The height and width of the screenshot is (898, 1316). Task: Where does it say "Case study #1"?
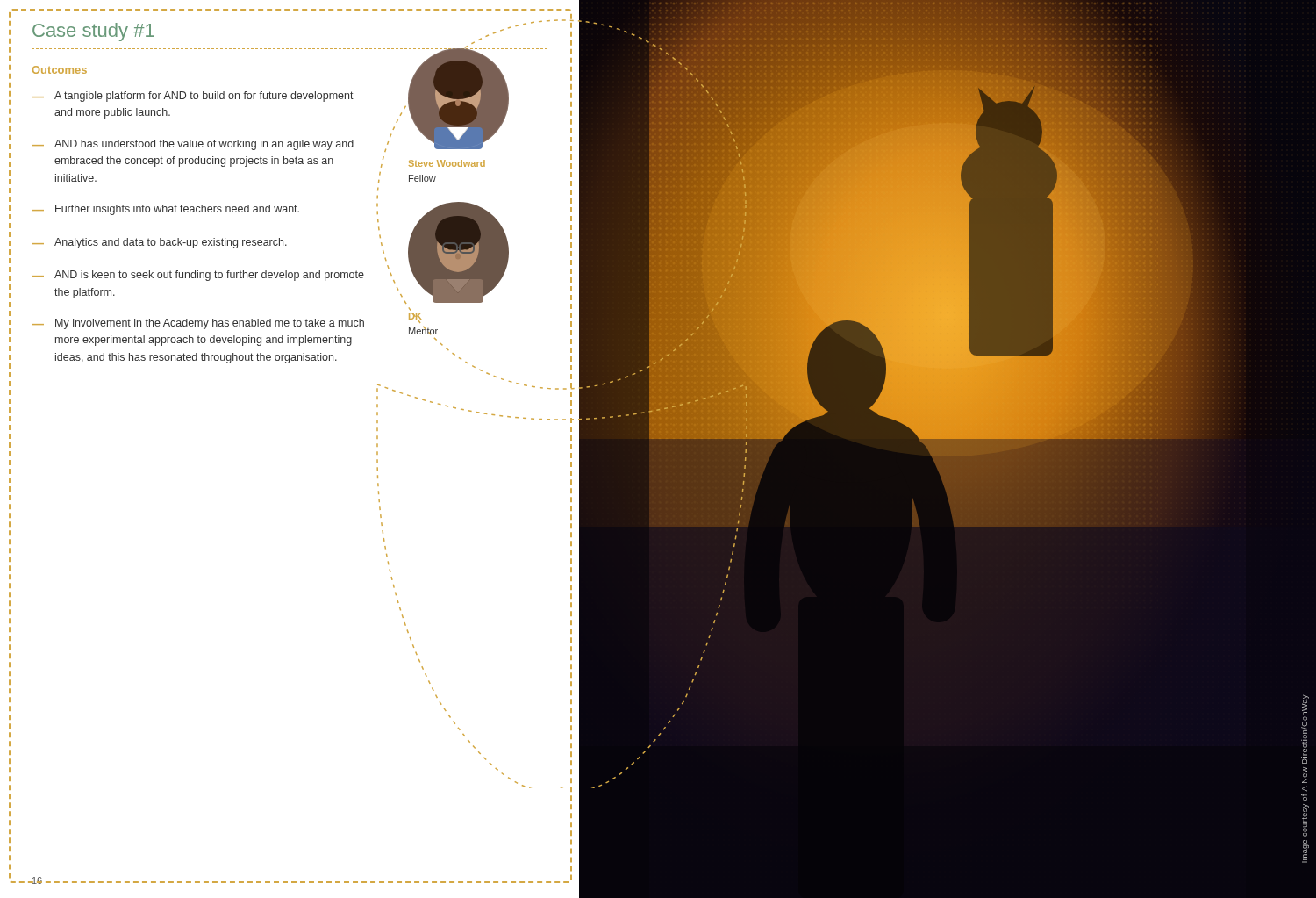[93, 30]
